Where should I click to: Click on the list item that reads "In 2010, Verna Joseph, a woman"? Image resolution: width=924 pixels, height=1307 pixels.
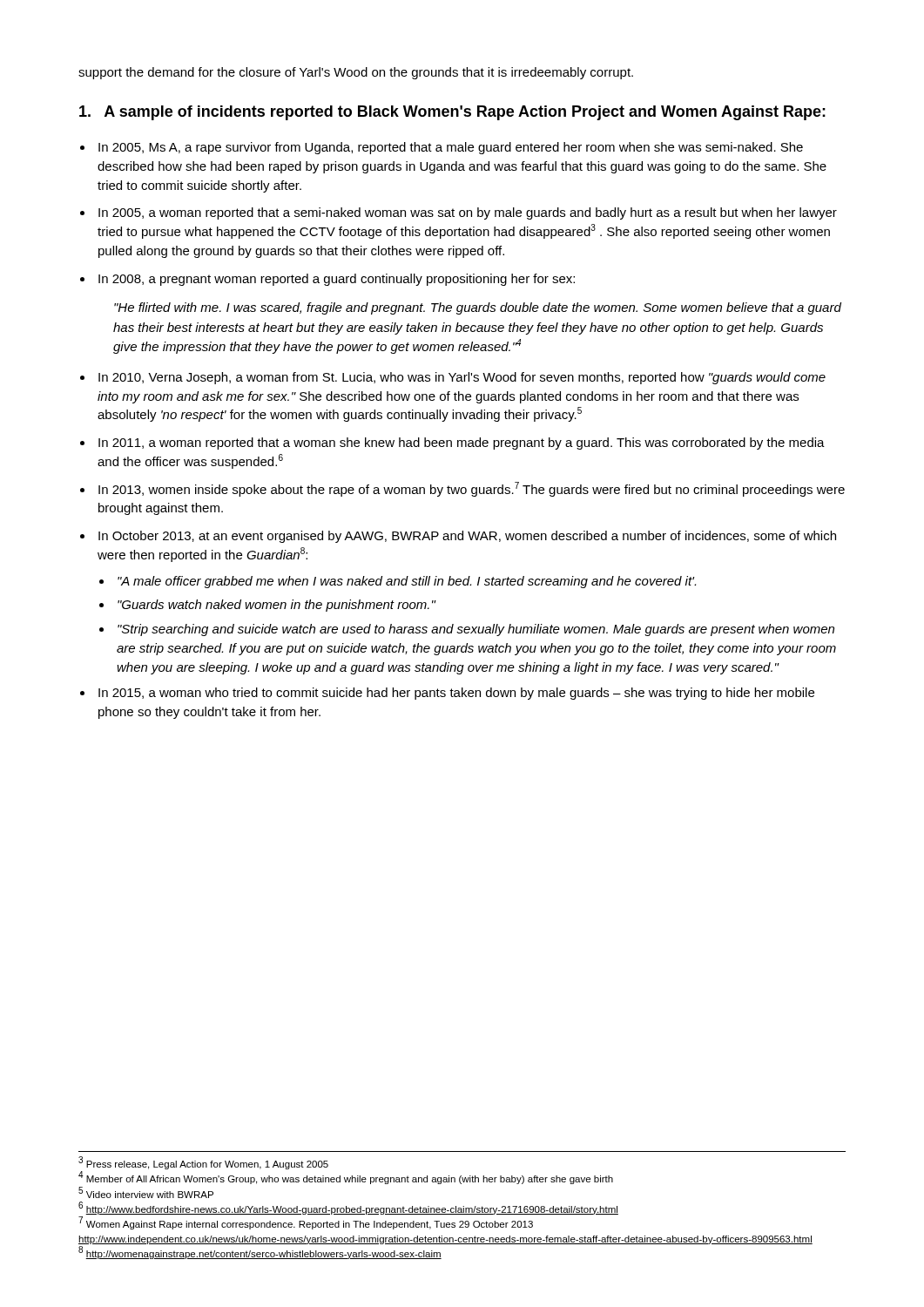coord(462,396)
